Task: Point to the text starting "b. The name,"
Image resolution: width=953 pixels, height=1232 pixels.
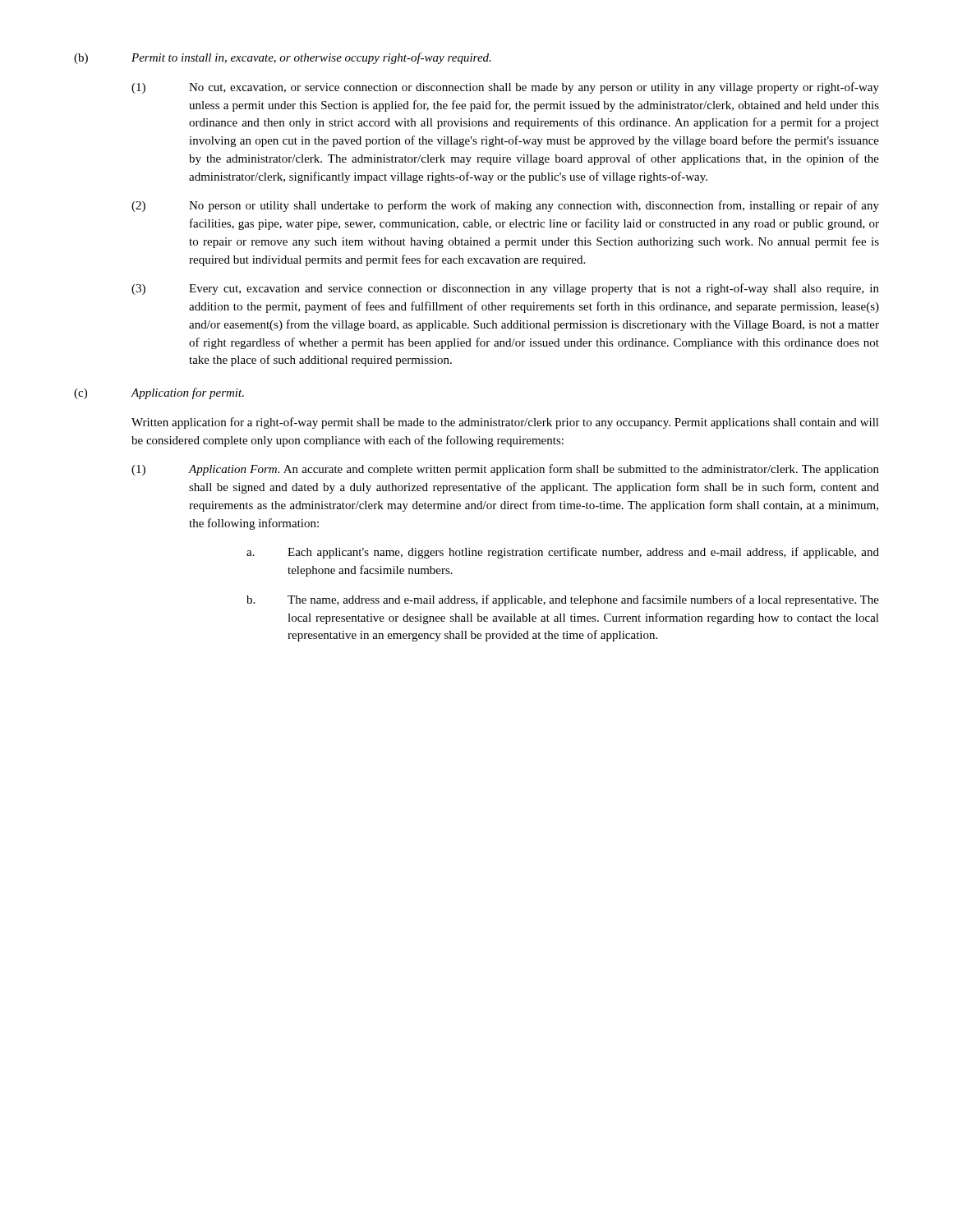Action: click(x=563, y=618)
